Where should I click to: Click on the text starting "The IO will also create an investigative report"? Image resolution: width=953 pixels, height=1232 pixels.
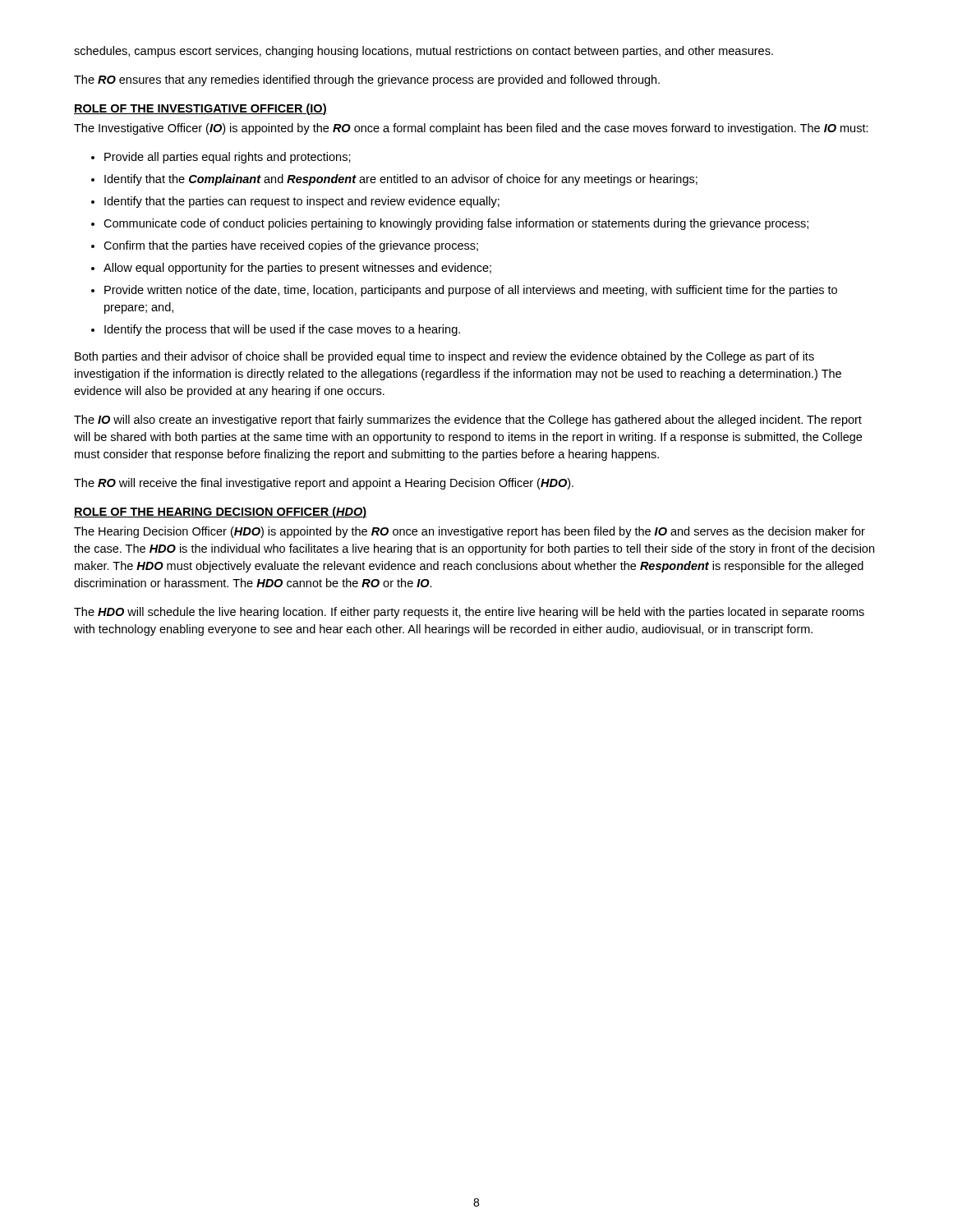(476, 438)
